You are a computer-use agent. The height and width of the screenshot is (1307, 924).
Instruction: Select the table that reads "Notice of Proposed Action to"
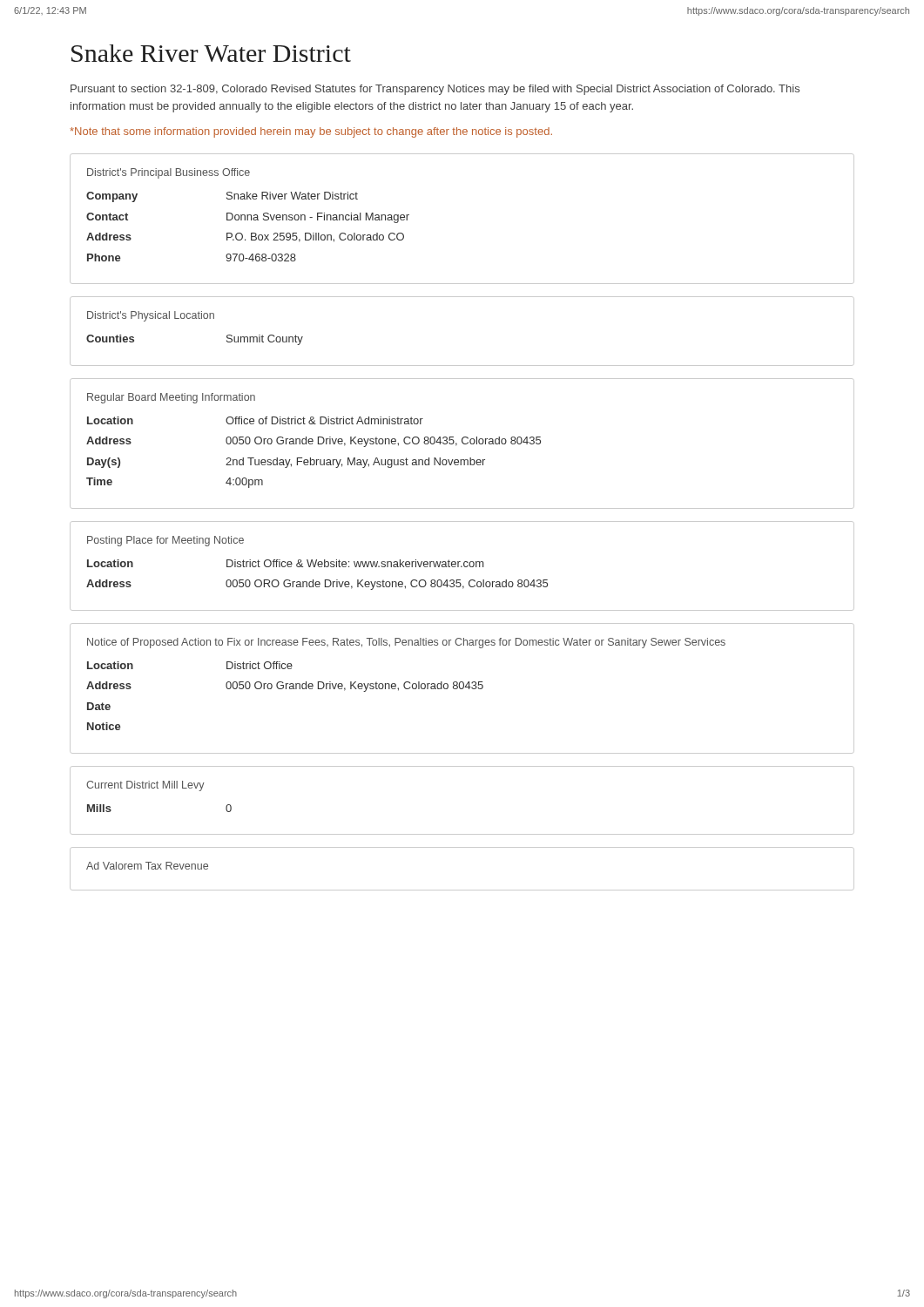click(x=462, y=688)
